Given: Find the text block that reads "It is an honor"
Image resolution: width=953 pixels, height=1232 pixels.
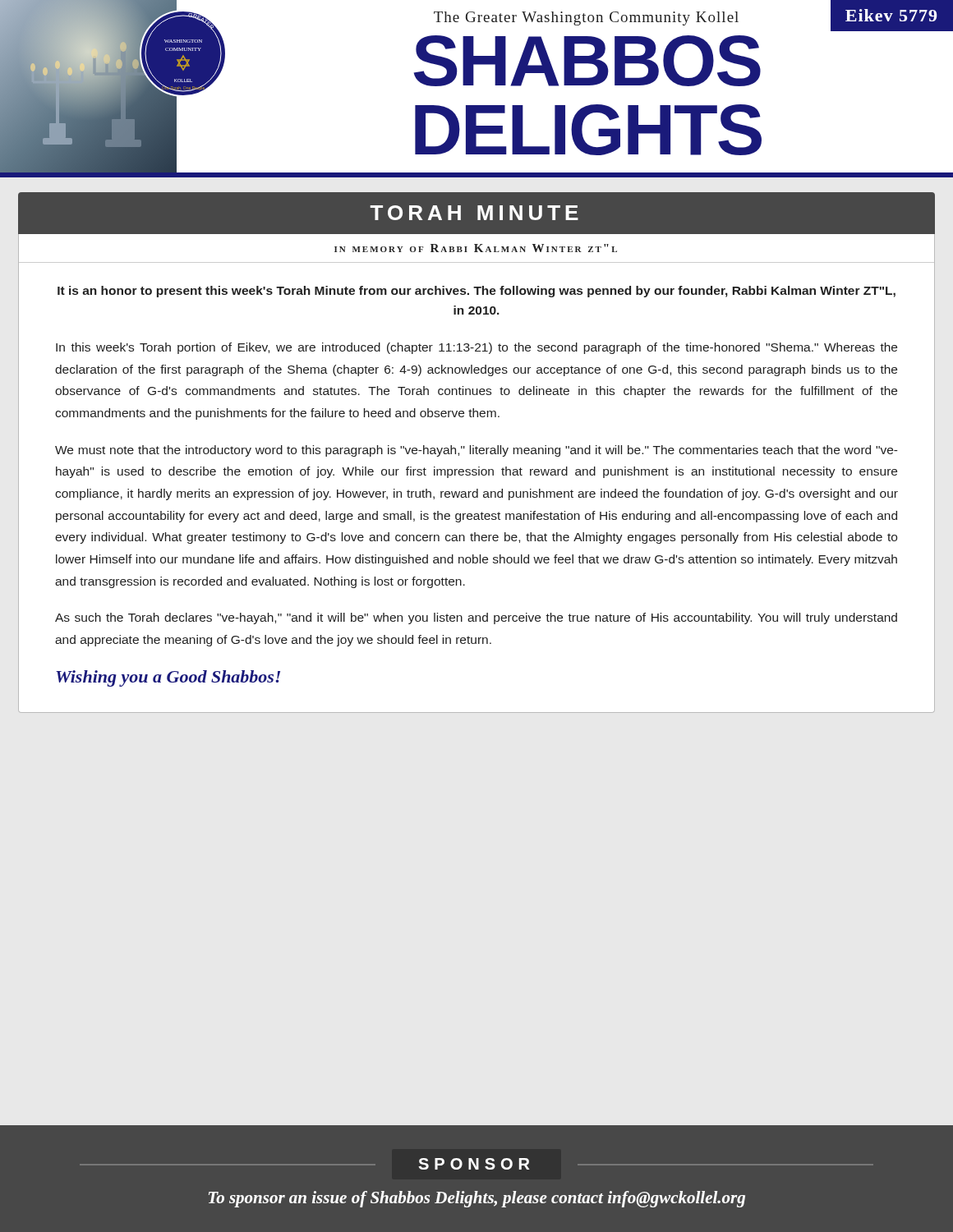Looking at the screenshot, I should pos(476,300).
